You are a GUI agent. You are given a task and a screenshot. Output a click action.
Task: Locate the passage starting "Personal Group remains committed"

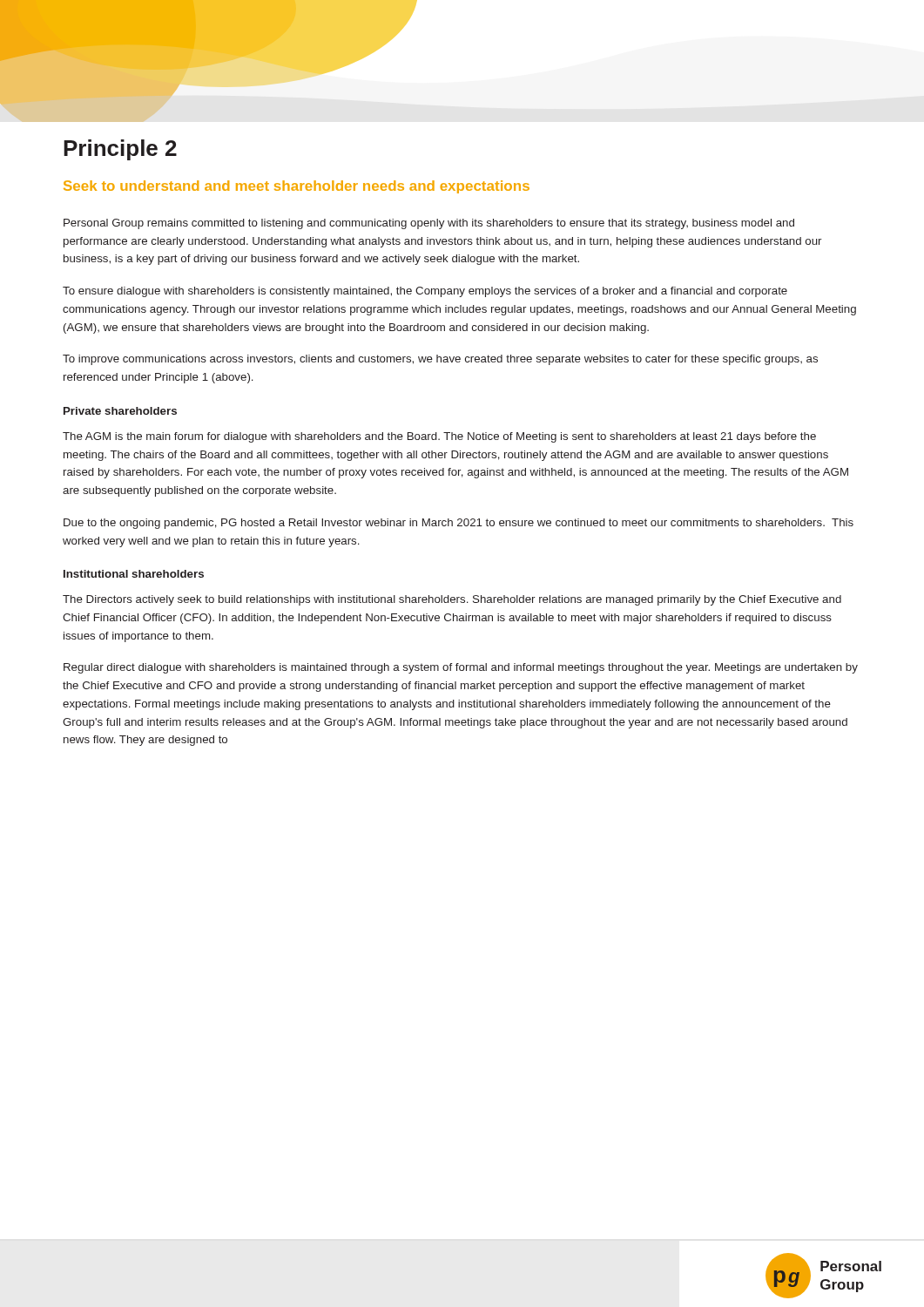click(x=442, y=241)
